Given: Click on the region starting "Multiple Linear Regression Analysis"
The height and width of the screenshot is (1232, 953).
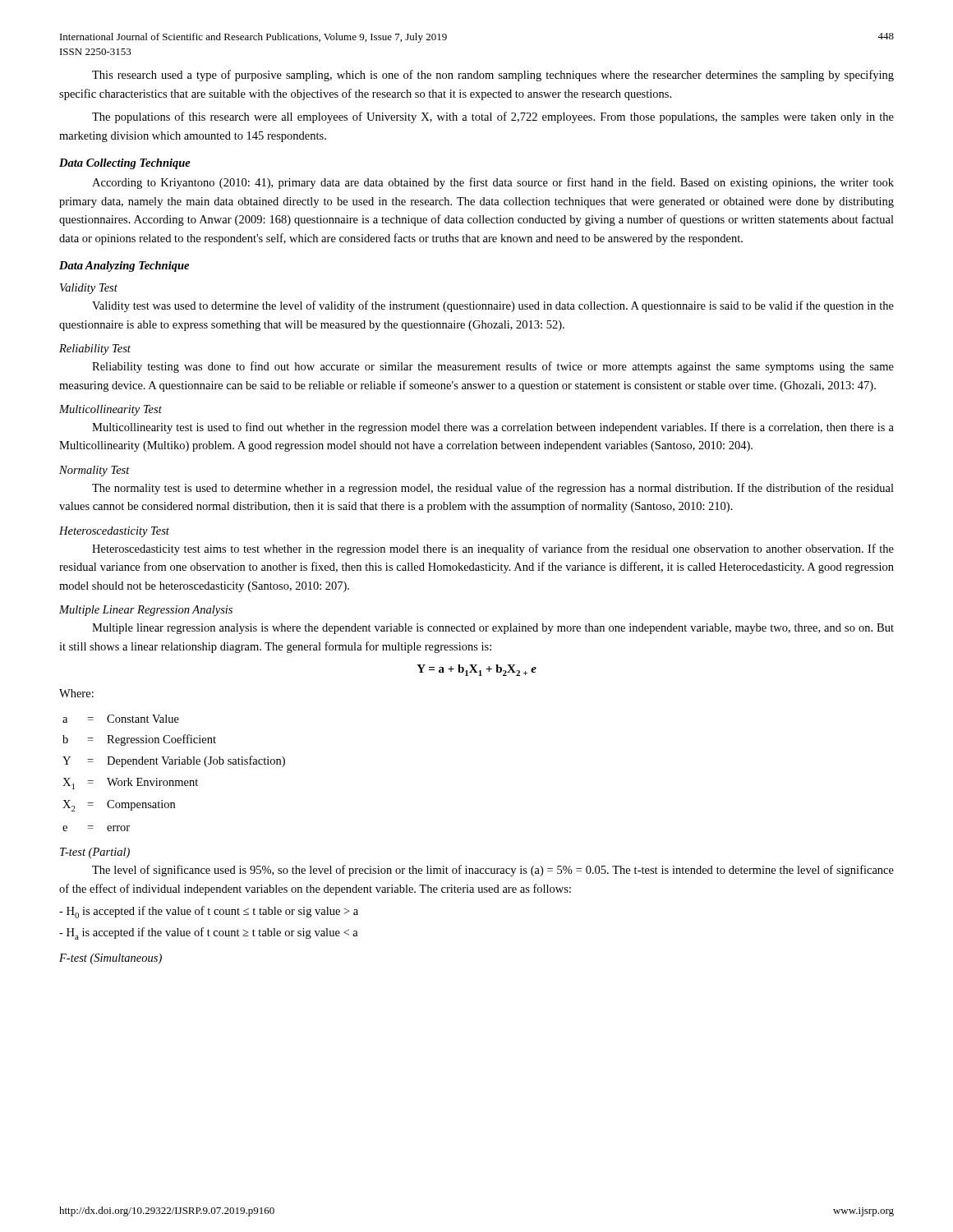Looking at the screenshot, I should (x=146, y=610).
